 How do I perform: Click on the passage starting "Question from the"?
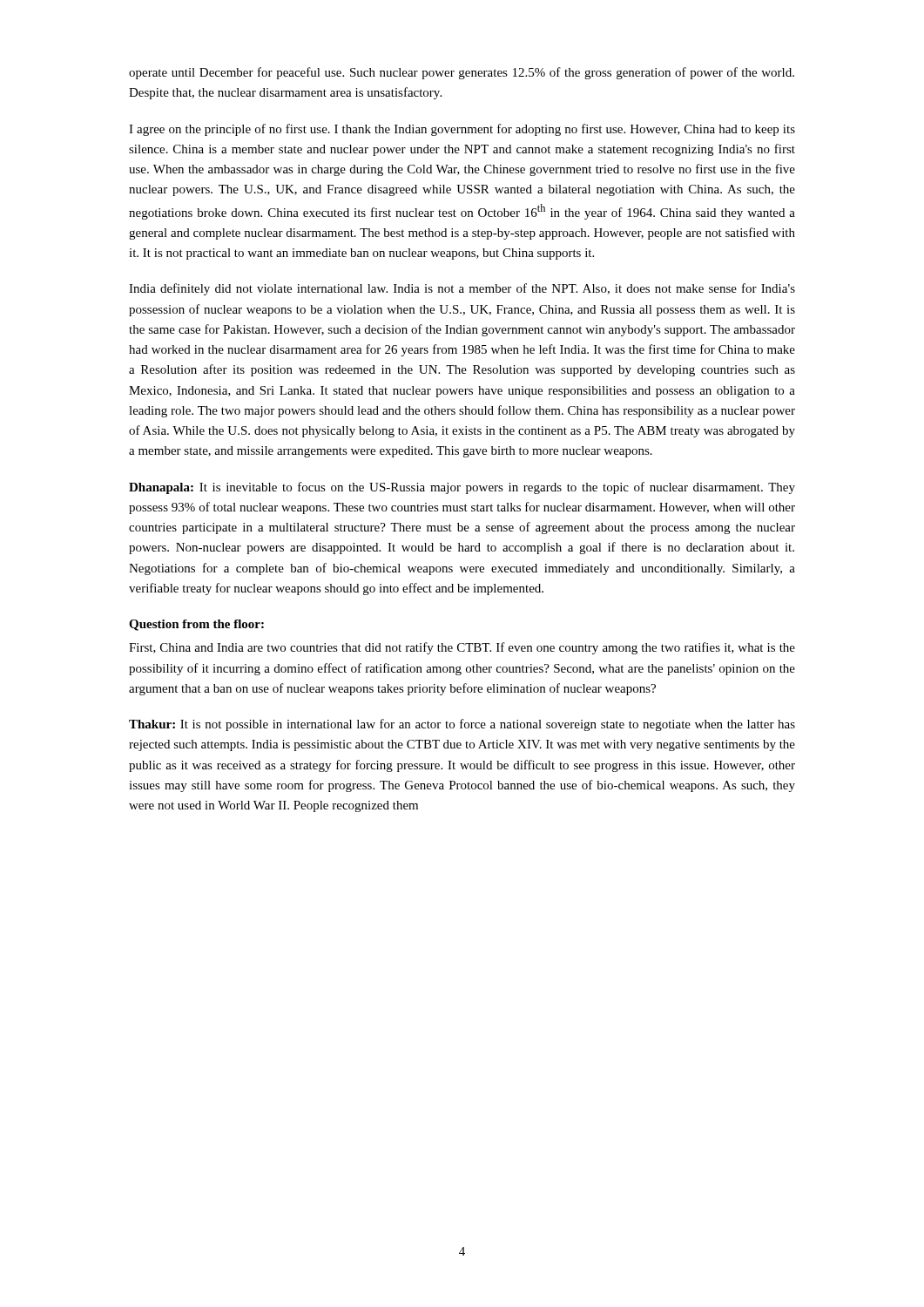point(197,624)
